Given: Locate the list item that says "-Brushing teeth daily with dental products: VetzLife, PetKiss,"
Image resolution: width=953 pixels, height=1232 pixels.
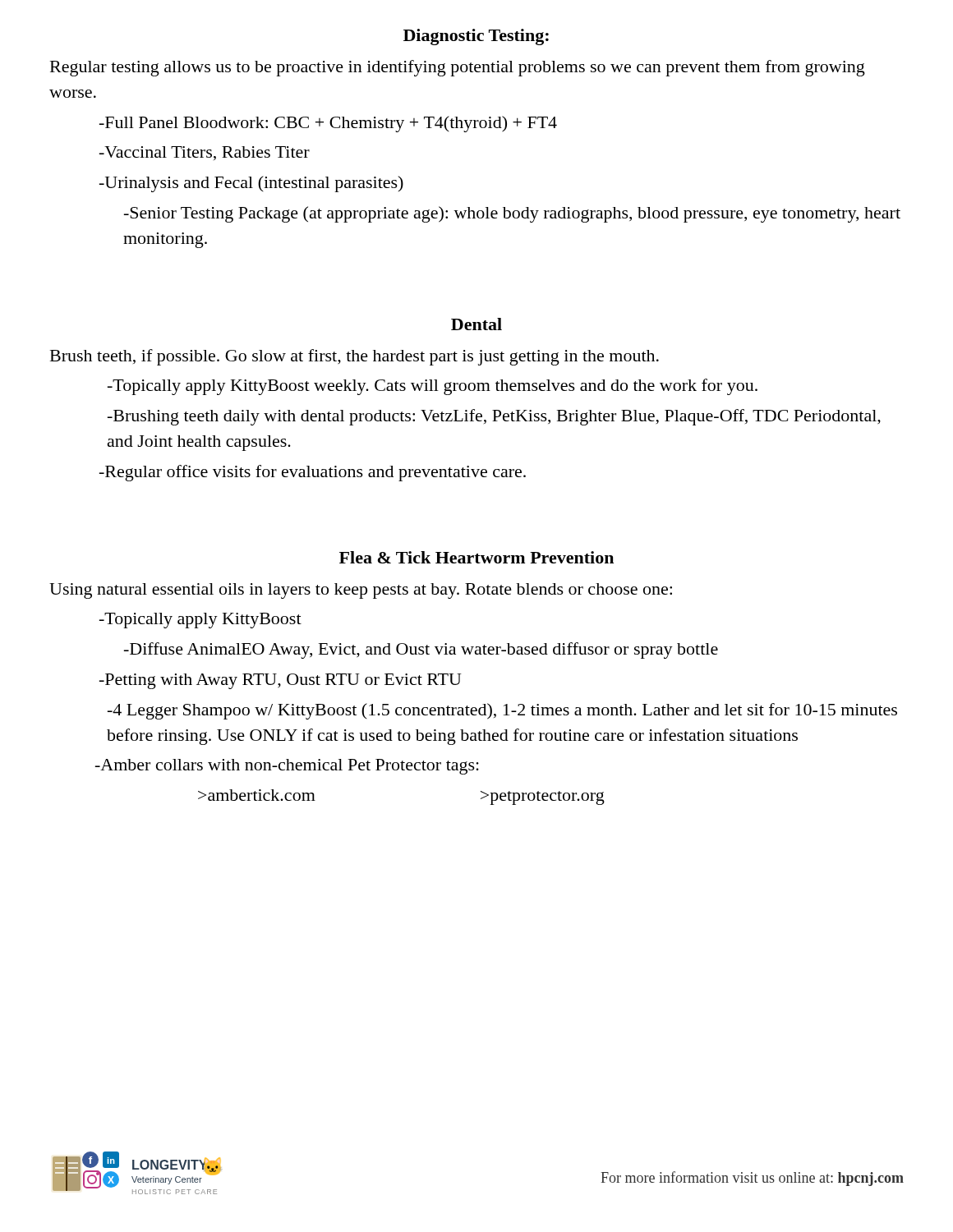Looking at the screenshot, I should click(494, 428).
